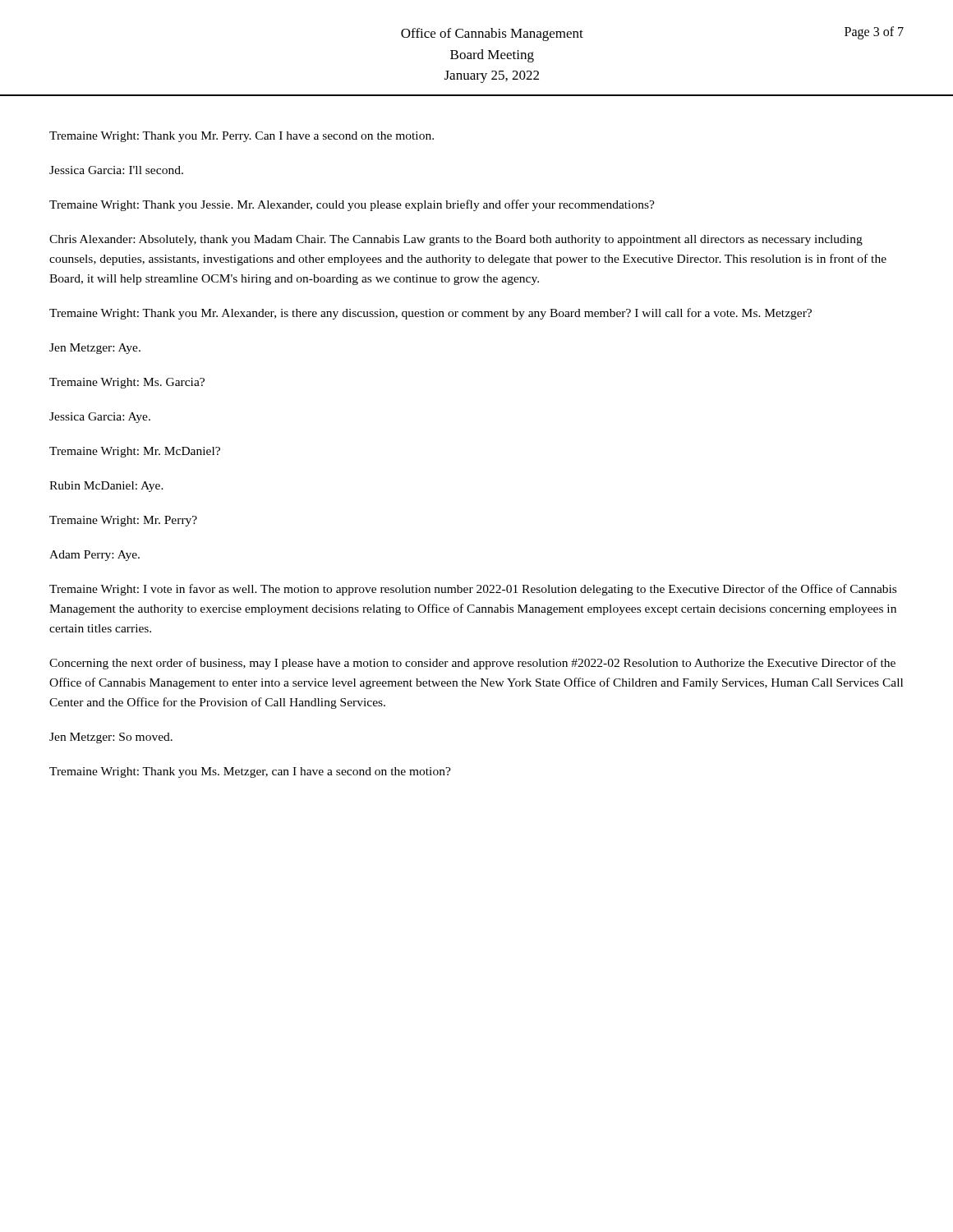This screenshot has width=953, height=1232.
Task: Click the passage that begins "Tremaine Wright: Thank you Mr. Alexander, is"
Action: click(431, 312)
